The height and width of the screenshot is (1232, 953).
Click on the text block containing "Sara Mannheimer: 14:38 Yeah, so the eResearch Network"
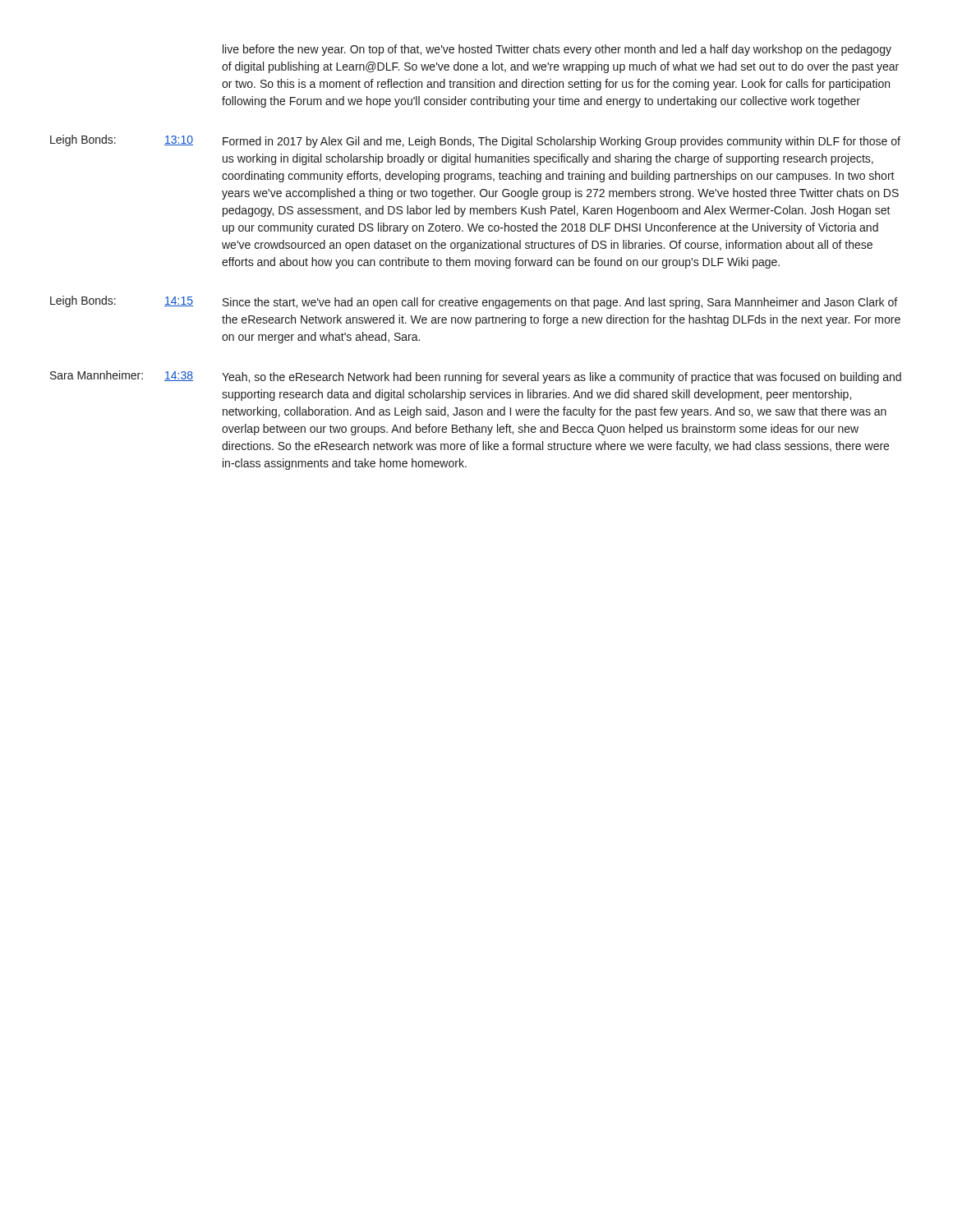tap(476, 420)
